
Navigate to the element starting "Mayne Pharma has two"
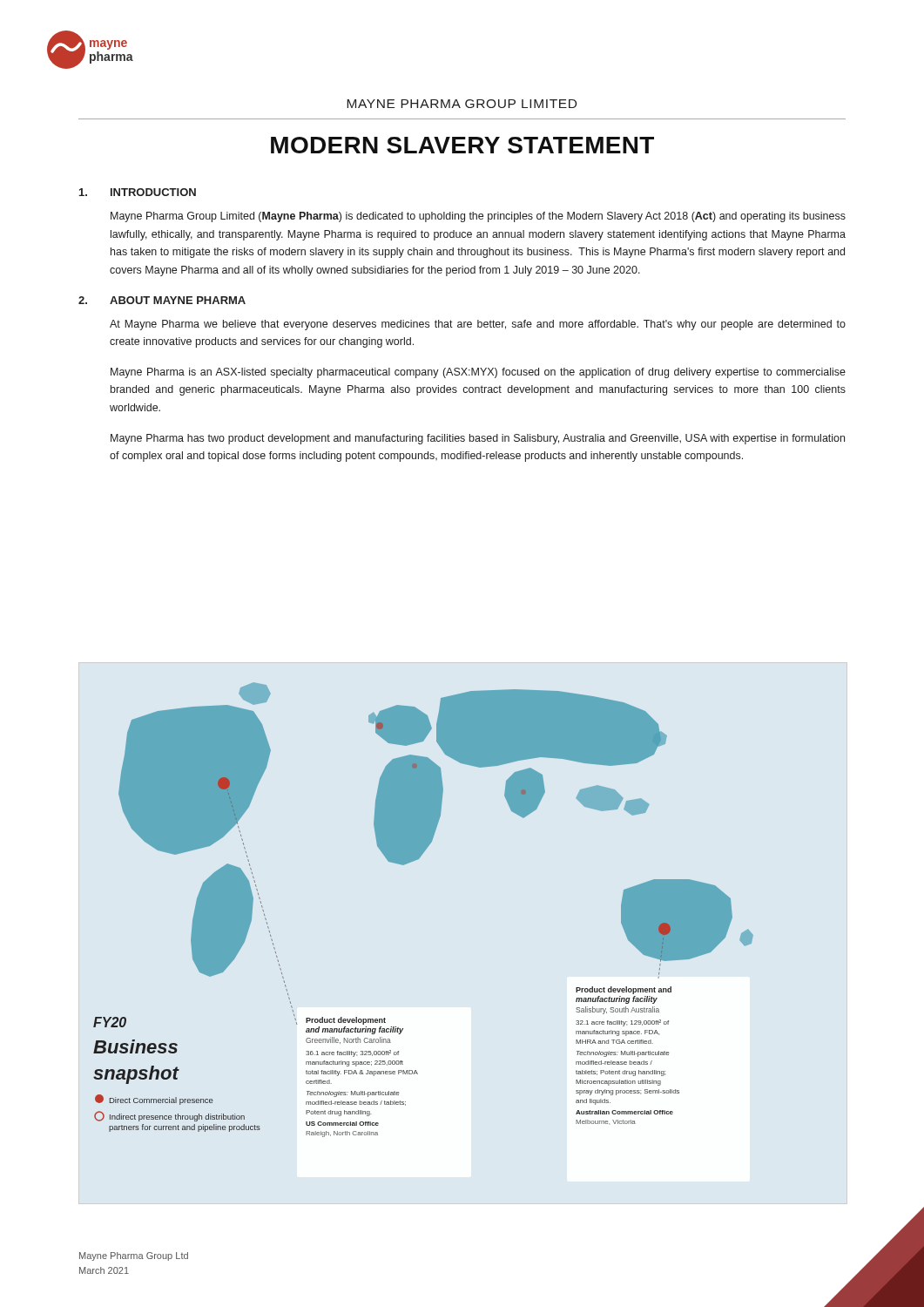coord(478,447)
